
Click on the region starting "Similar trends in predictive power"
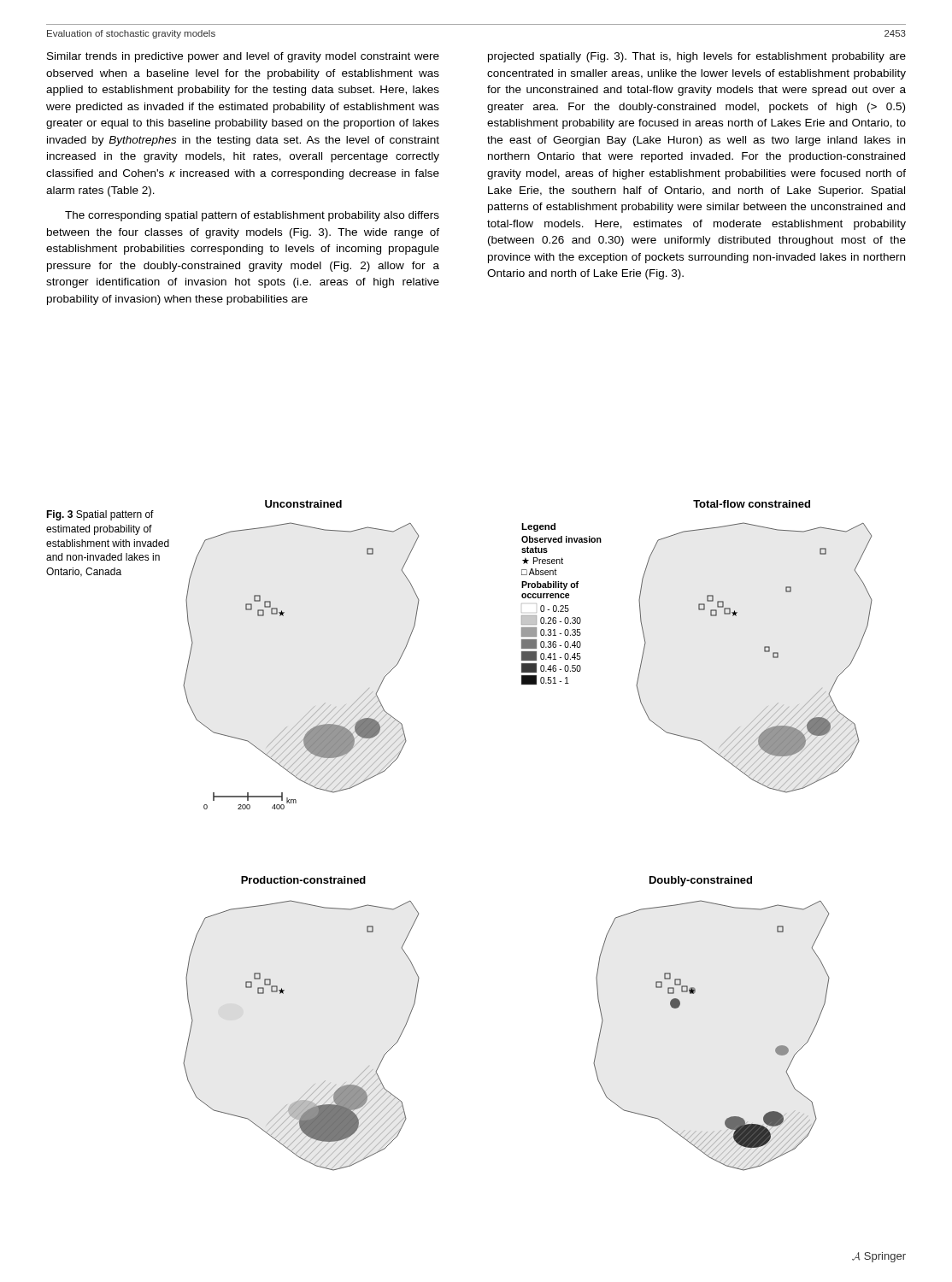(243, 177)
